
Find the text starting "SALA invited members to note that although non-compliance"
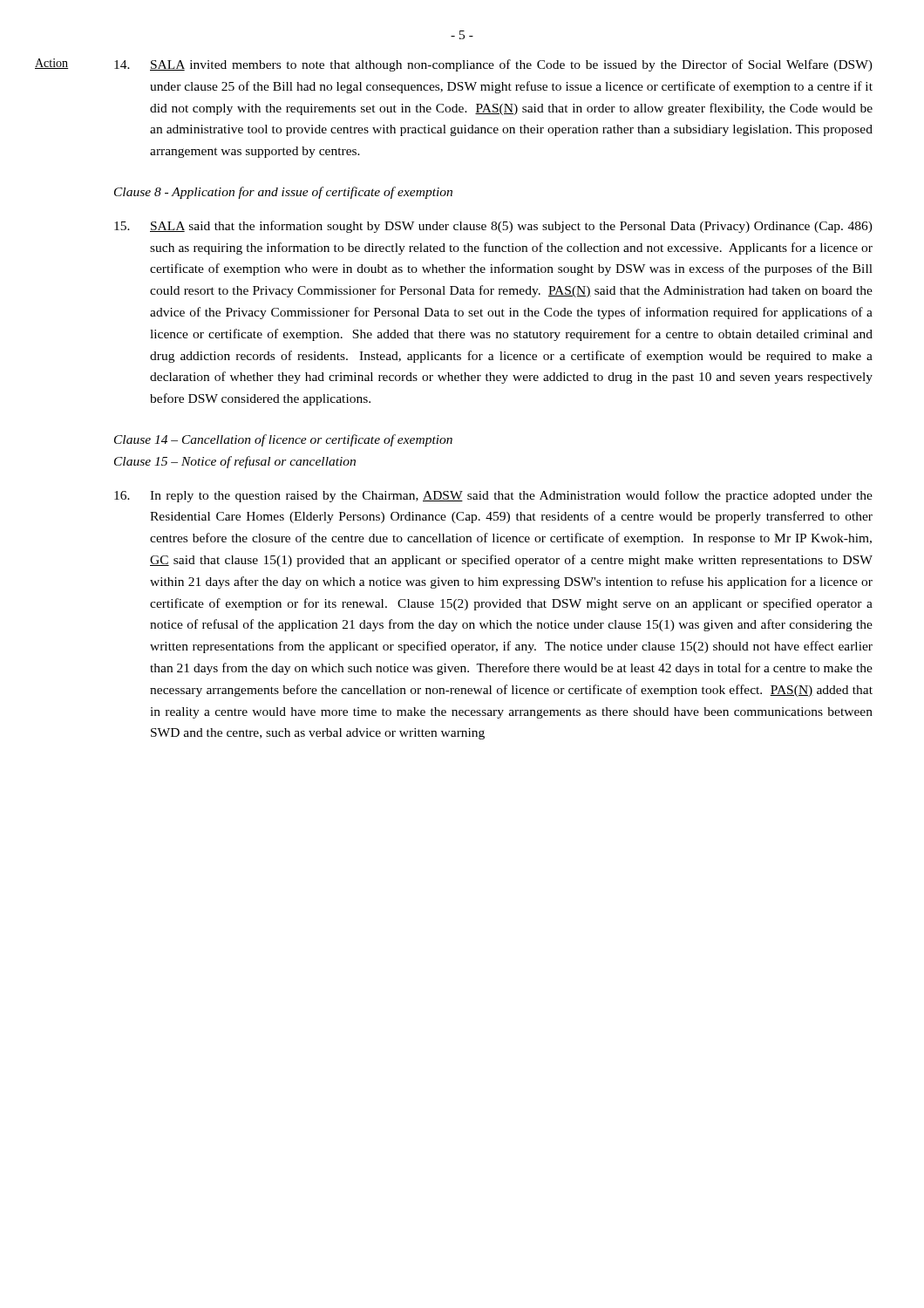tap(493, 108)
